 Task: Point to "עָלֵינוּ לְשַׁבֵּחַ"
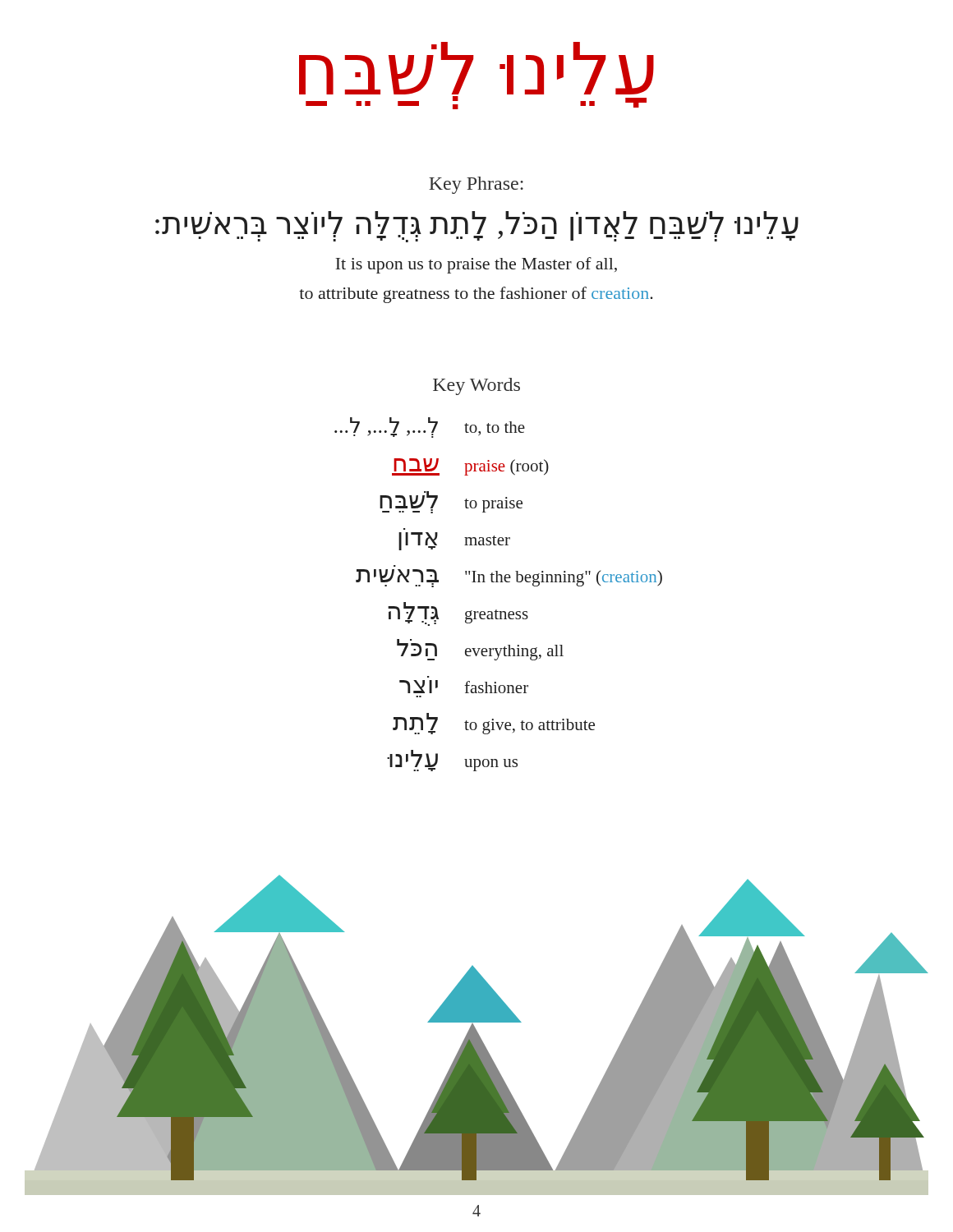(x=476, y=71)
